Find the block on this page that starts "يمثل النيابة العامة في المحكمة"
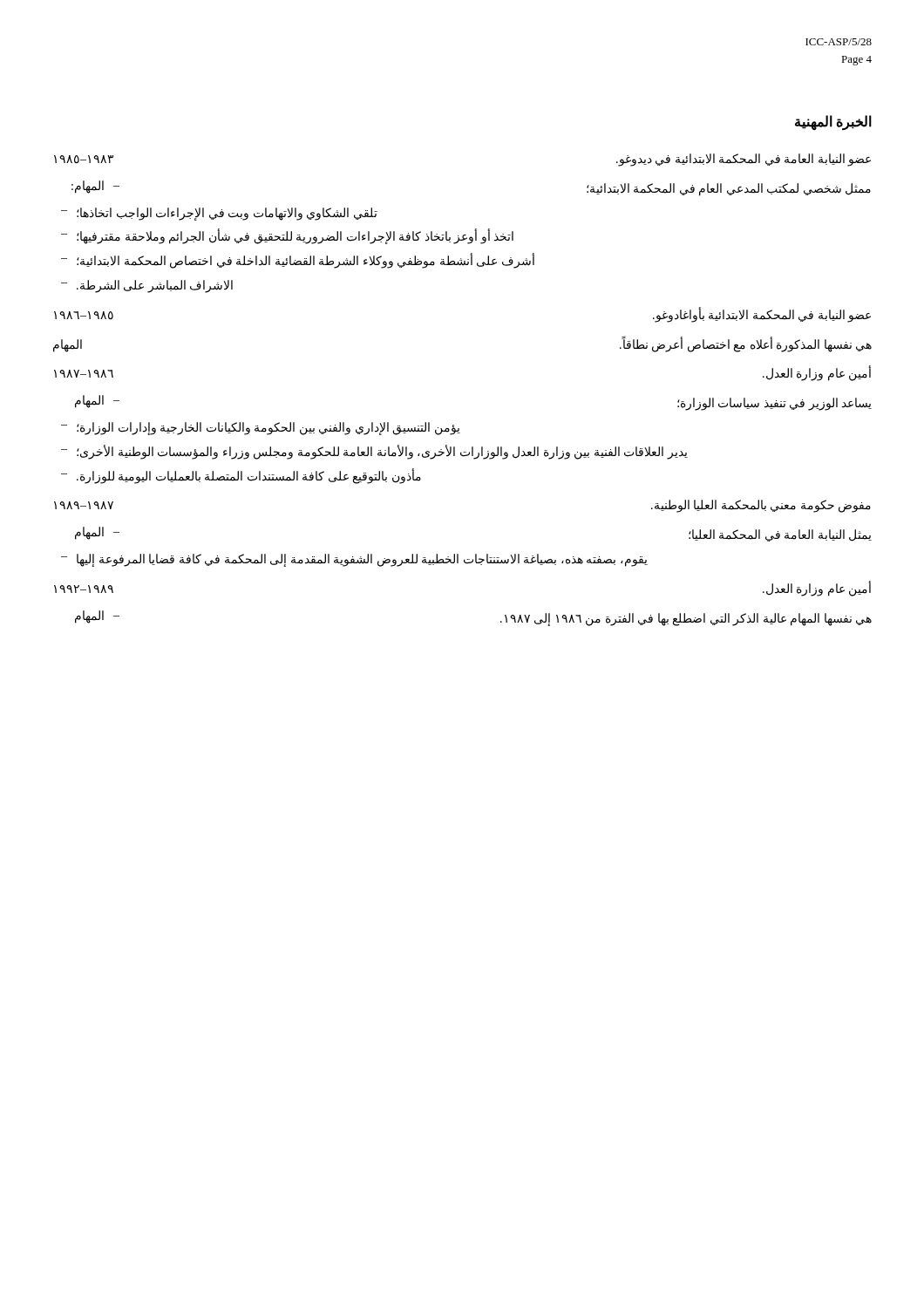The width and height of the screenshot is (924, 1308). [773, 536]
